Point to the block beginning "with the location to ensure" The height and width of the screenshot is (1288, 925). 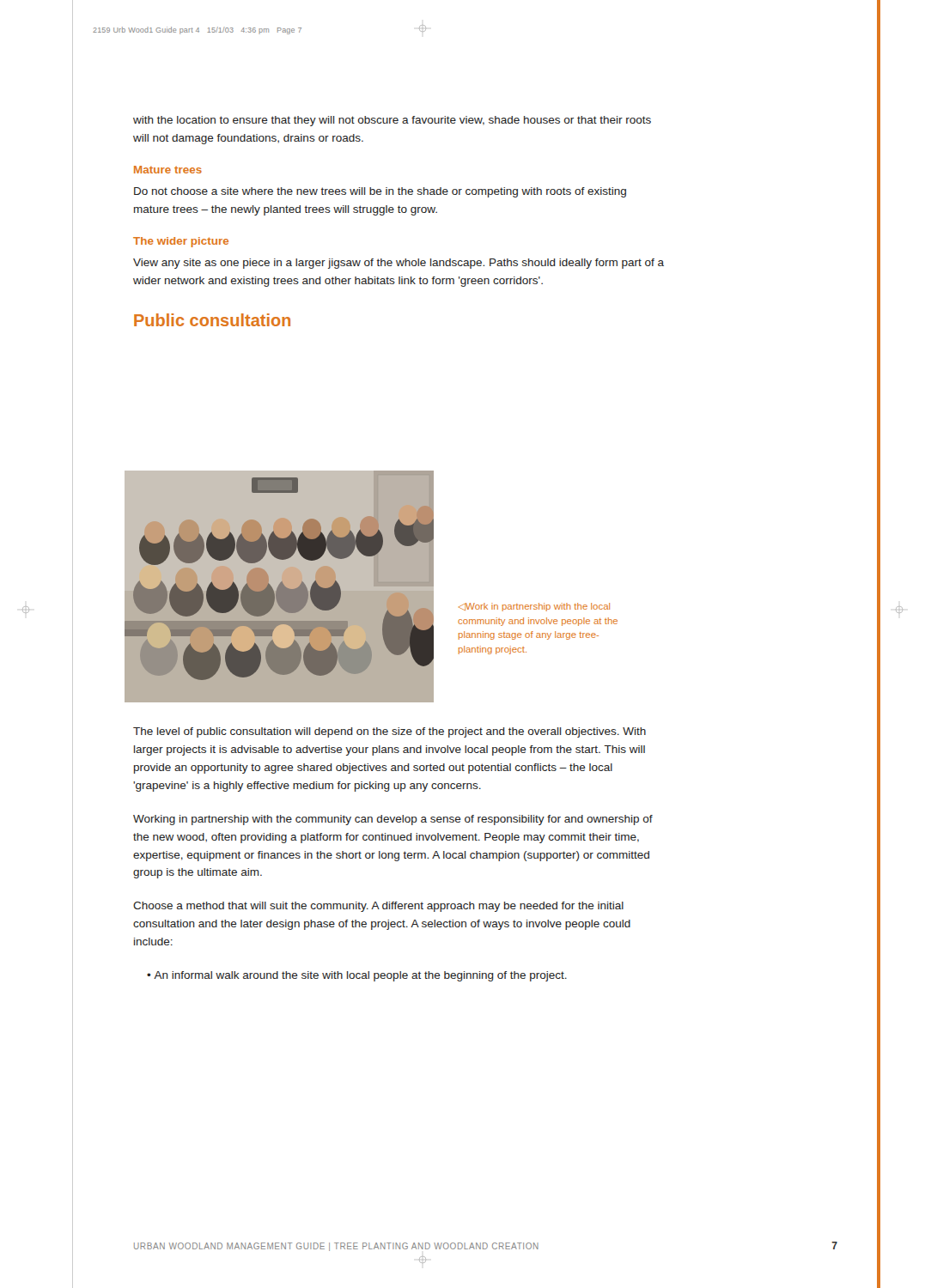(x=392, y=129)
